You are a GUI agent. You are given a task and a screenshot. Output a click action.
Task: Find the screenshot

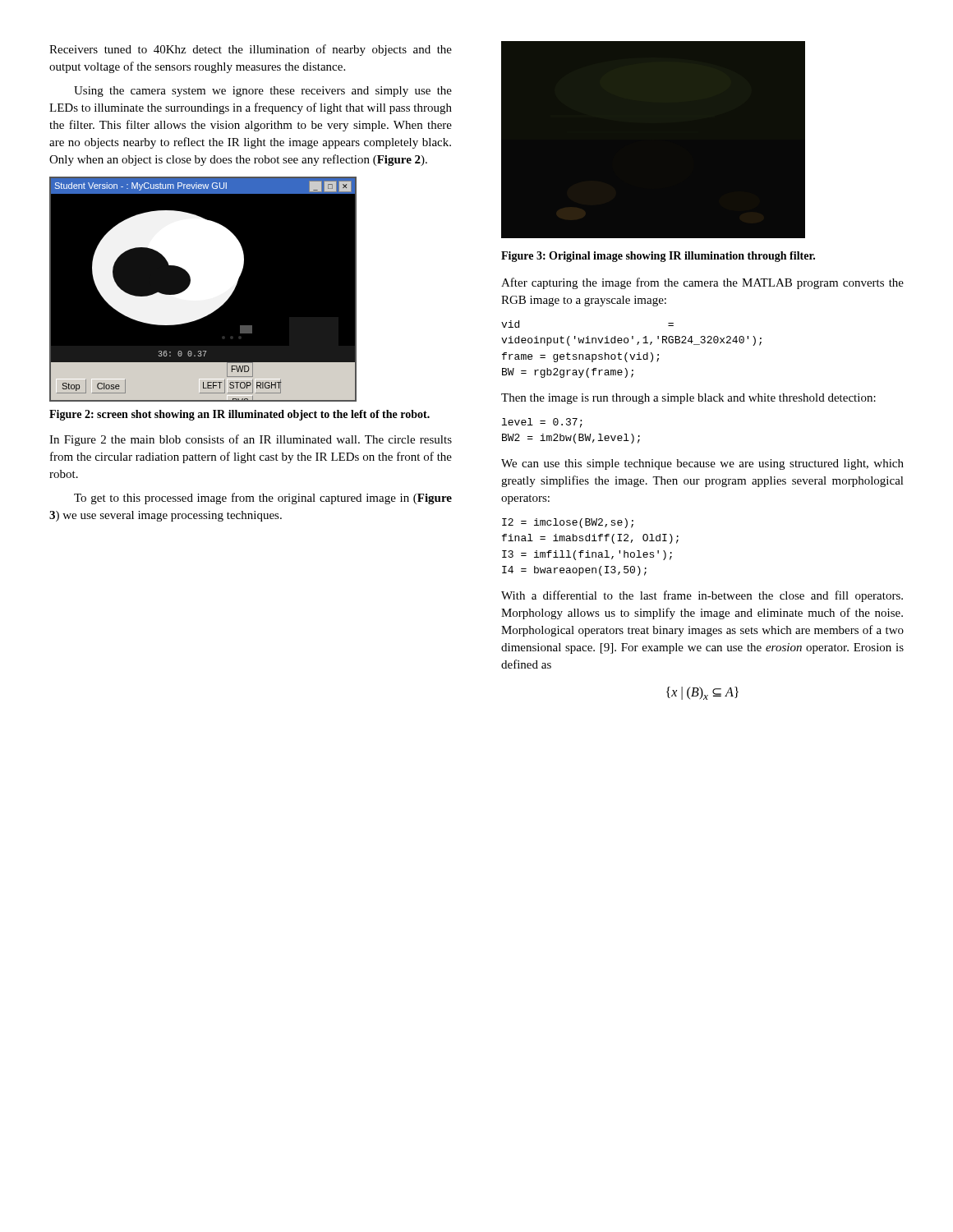pos(251,289)
